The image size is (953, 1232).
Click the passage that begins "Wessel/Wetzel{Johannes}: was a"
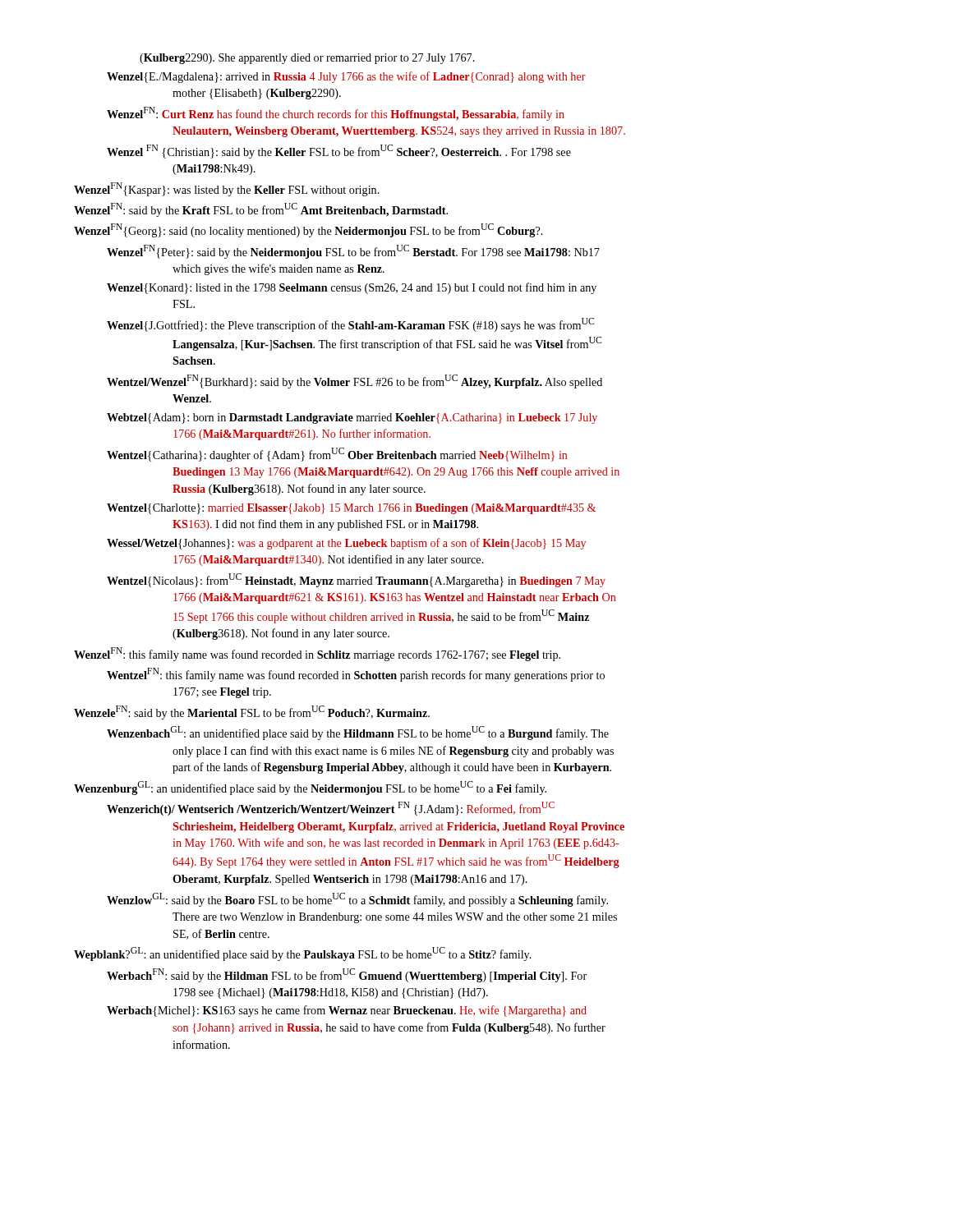(347, 551)
